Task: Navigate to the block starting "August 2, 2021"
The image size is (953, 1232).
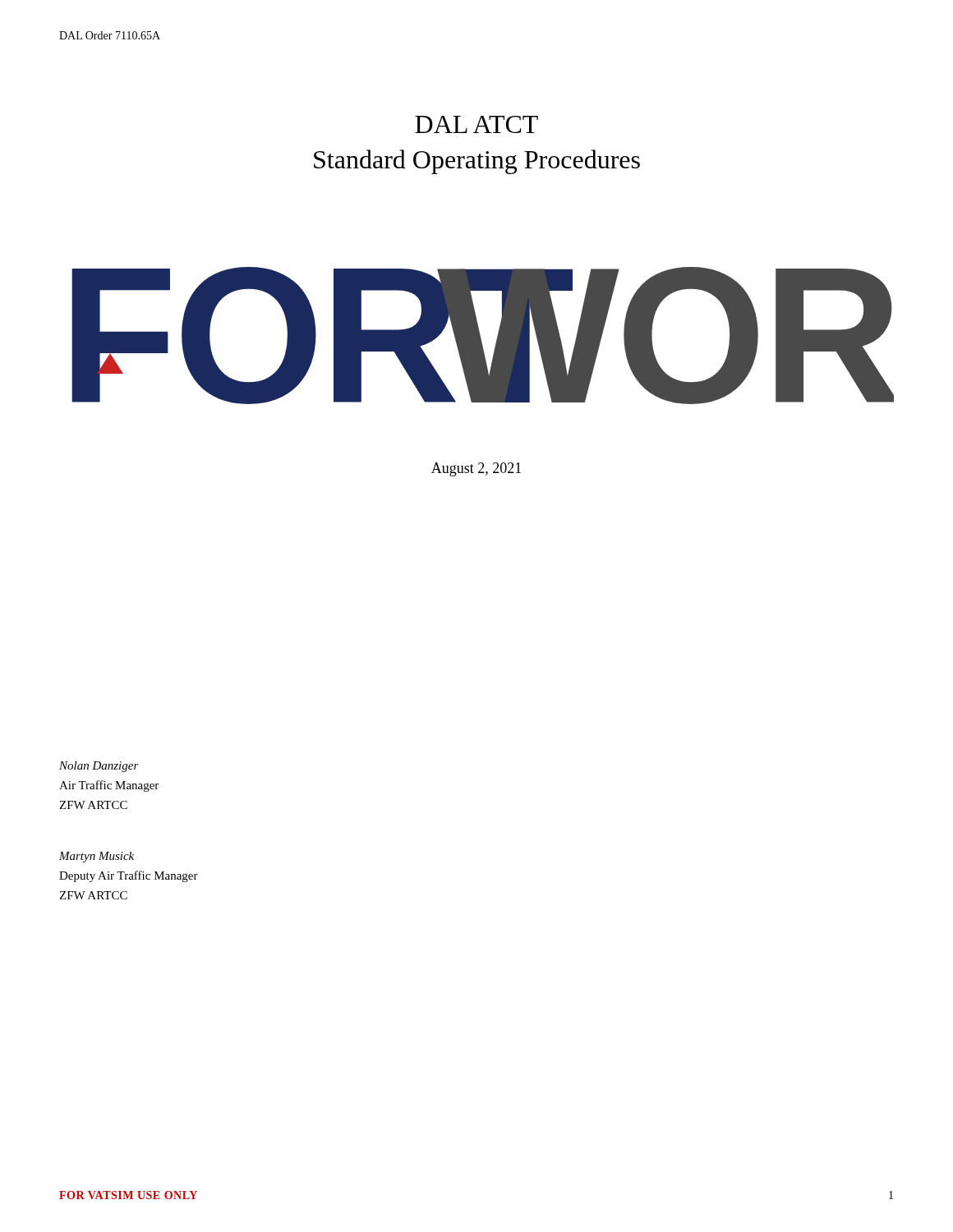Action: [476, 468]
